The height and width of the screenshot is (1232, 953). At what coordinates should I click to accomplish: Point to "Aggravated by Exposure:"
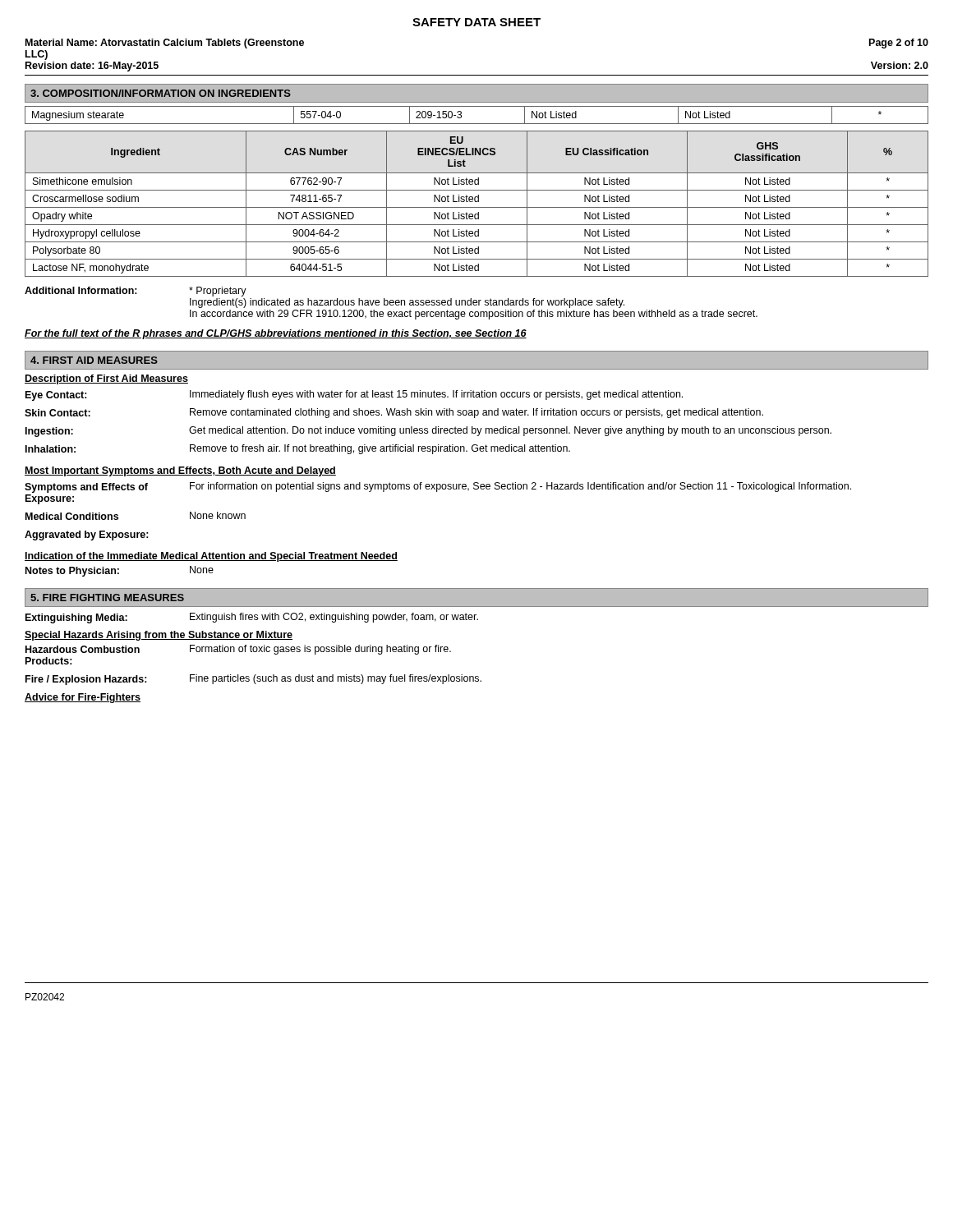click(x=87, y=536)
